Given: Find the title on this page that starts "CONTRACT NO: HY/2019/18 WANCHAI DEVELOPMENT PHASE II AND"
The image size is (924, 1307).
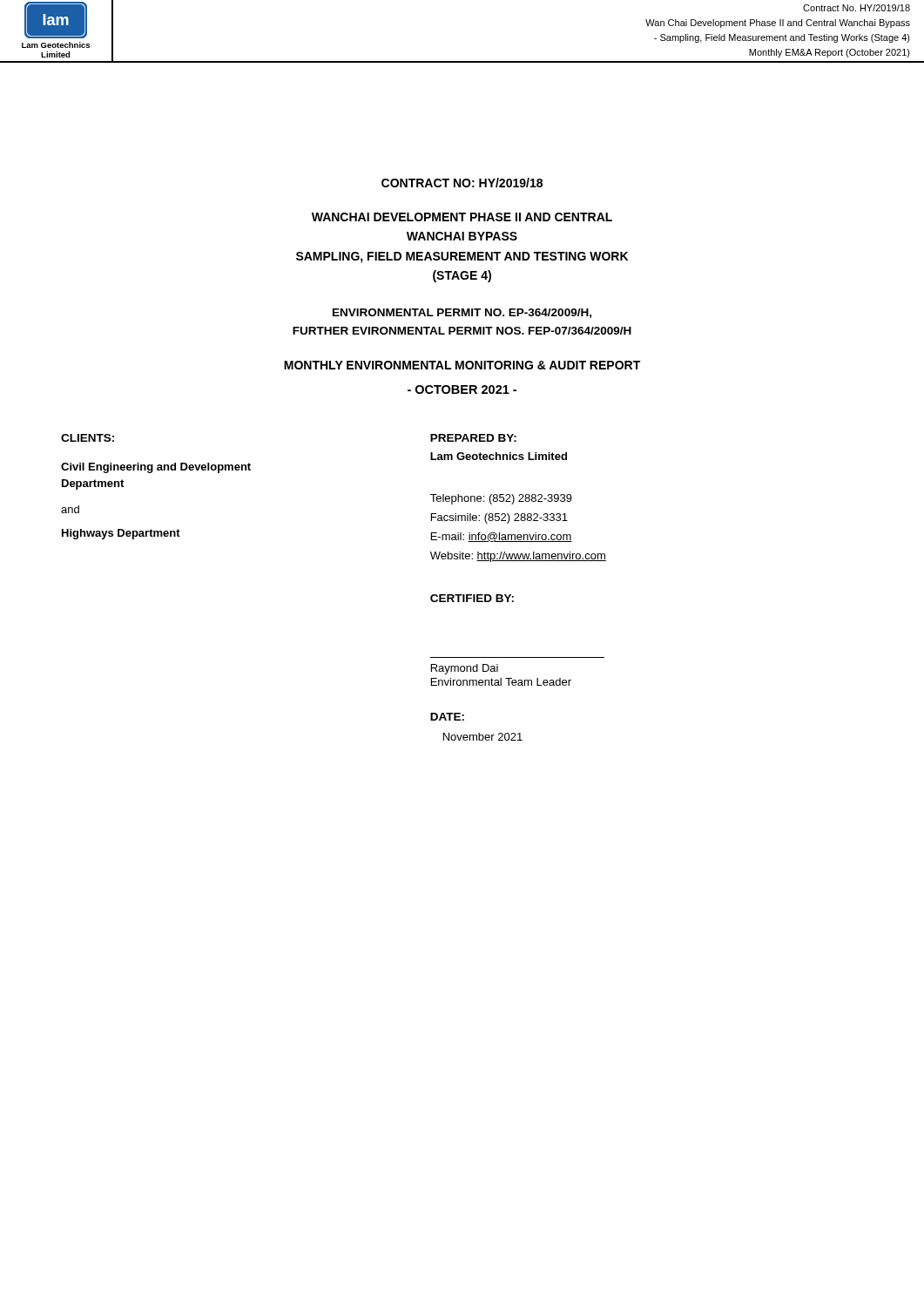Looking at the screenshot, I should (462, 286).
